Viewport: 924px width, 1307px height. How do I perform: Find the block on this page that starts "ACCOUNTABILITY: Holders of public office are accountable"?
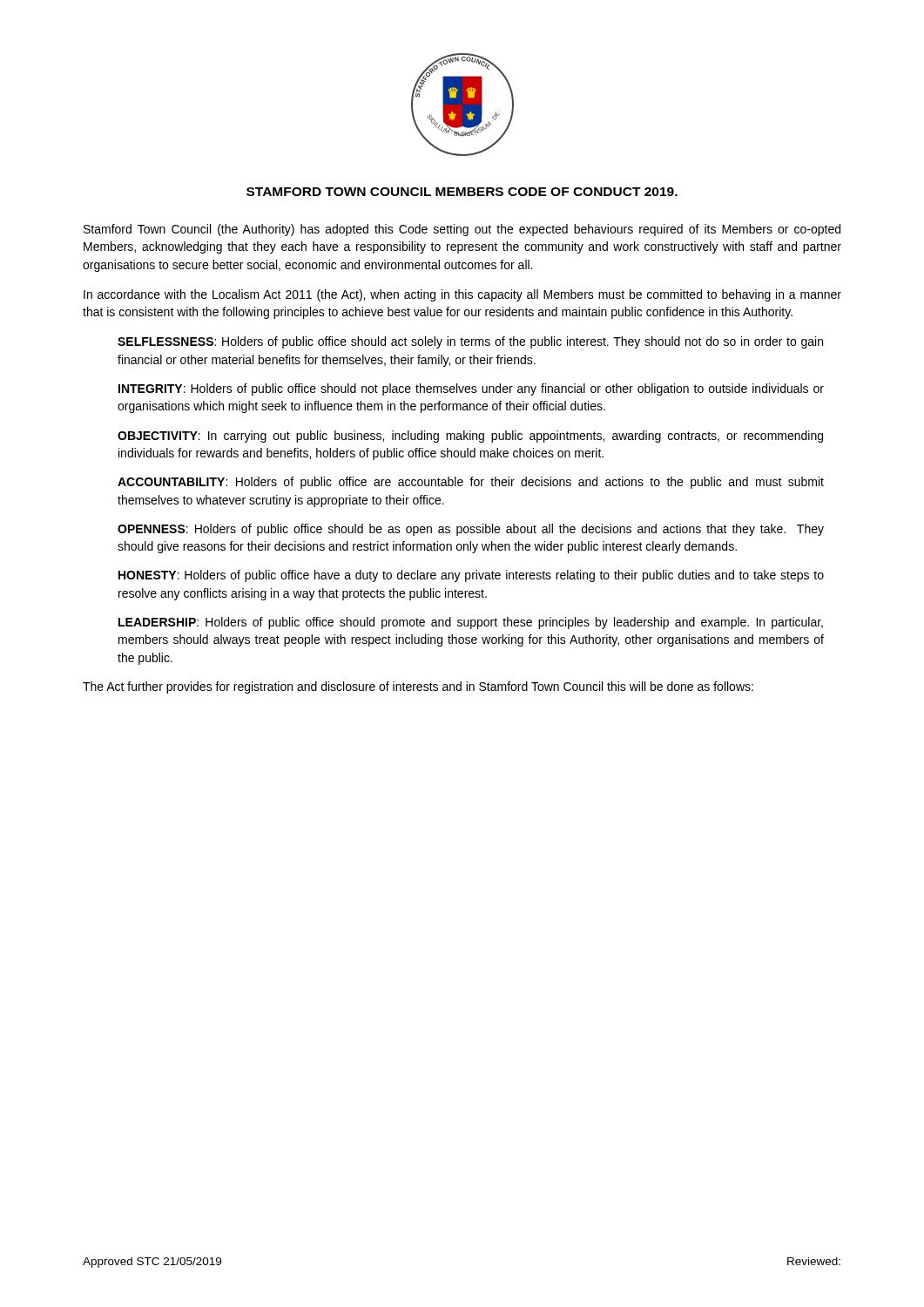pyautogui.click(x=471, y=491)
